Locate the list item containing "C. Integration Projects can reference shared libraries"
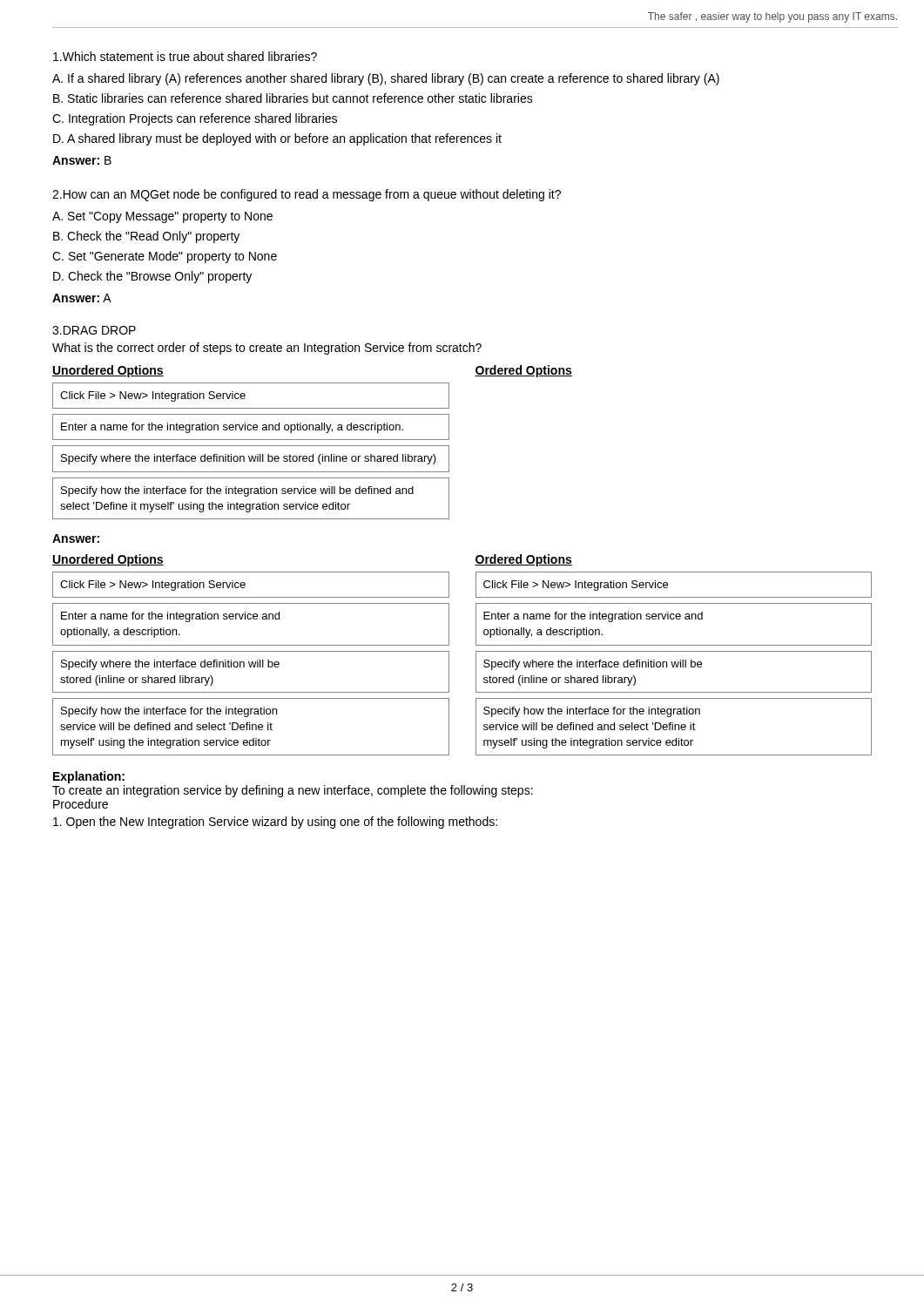Screen dimensions: 1307x924 click(195, 118)
